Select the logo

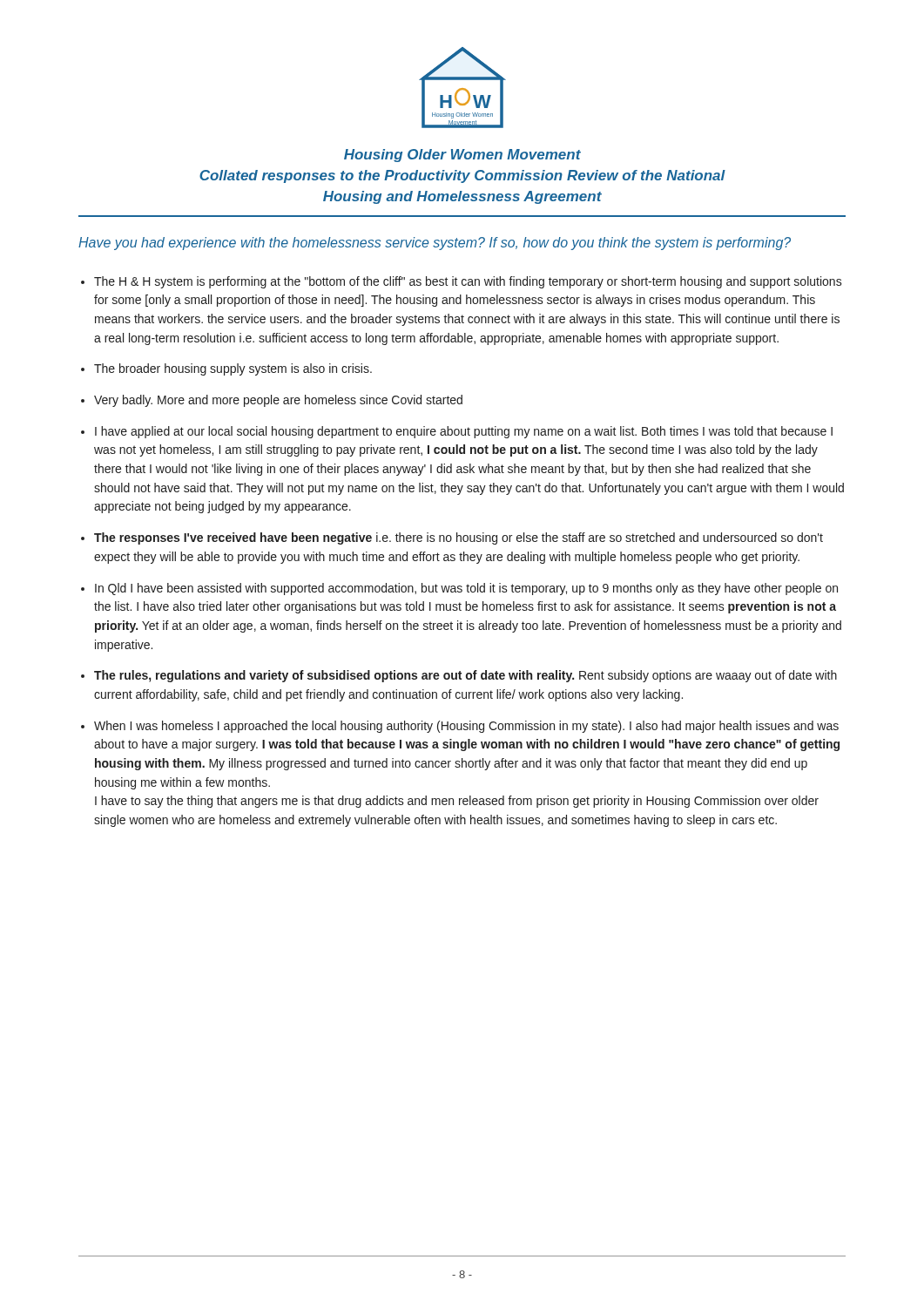462,89
